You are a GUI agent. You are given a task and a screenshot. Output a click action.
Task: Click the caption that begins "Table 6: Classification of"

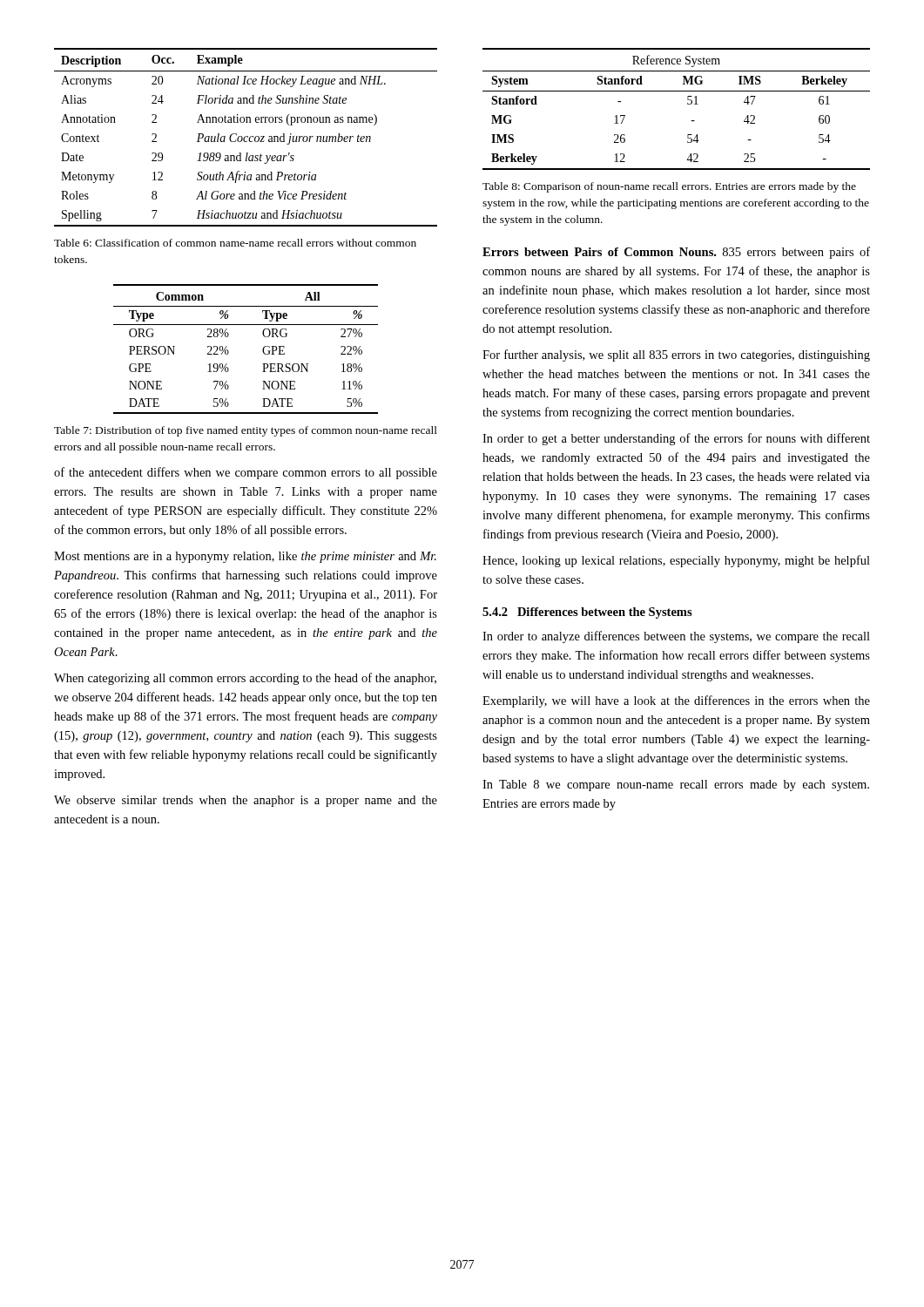[235, 251]
